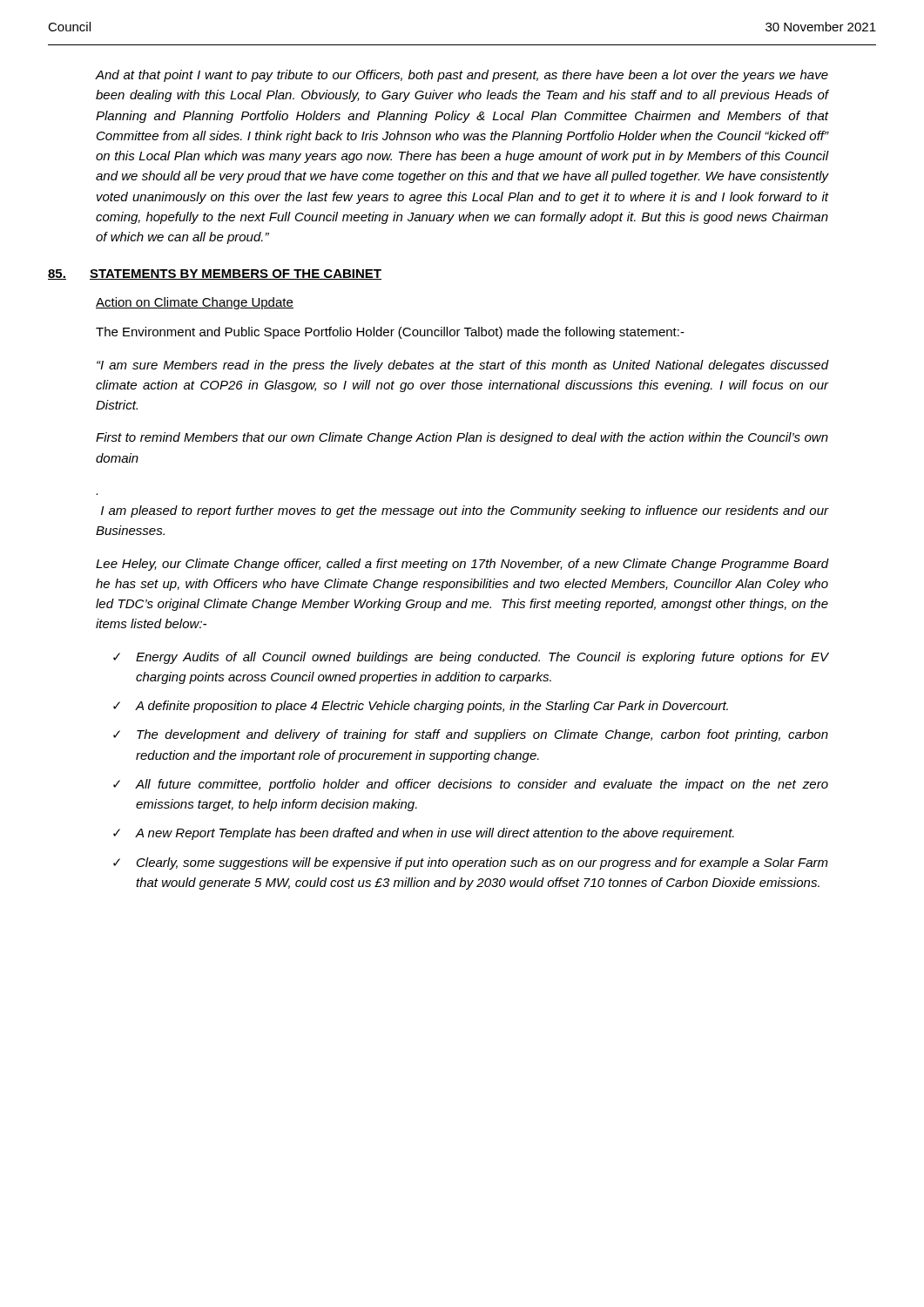
Task: Point to the block beginning "And at that point I"
Action: [462, 156]
